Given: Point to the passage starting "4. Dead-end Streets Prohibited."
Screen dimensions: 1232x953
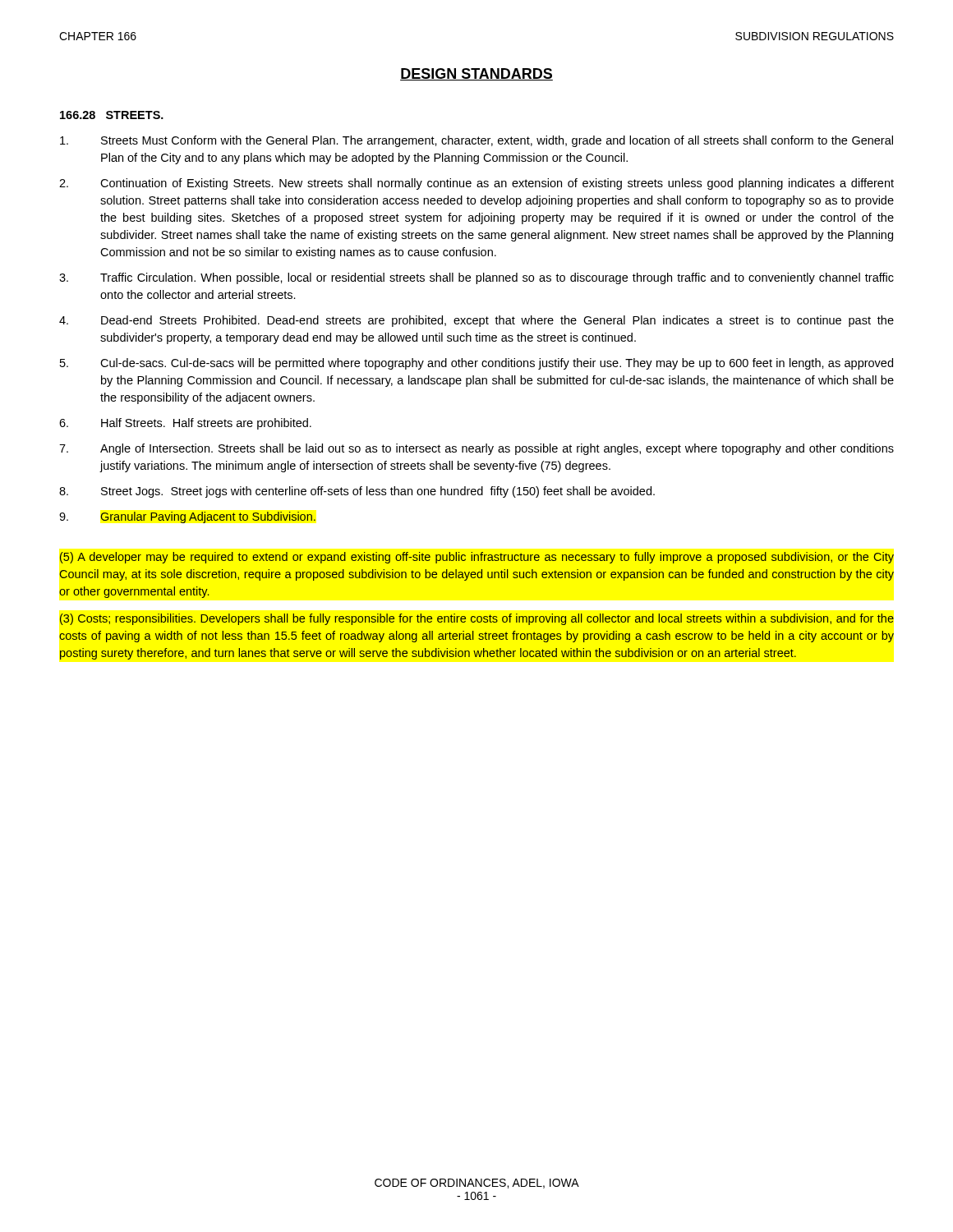Looking at the screenshot, I should pyautogui.click(x=476, y=329).
